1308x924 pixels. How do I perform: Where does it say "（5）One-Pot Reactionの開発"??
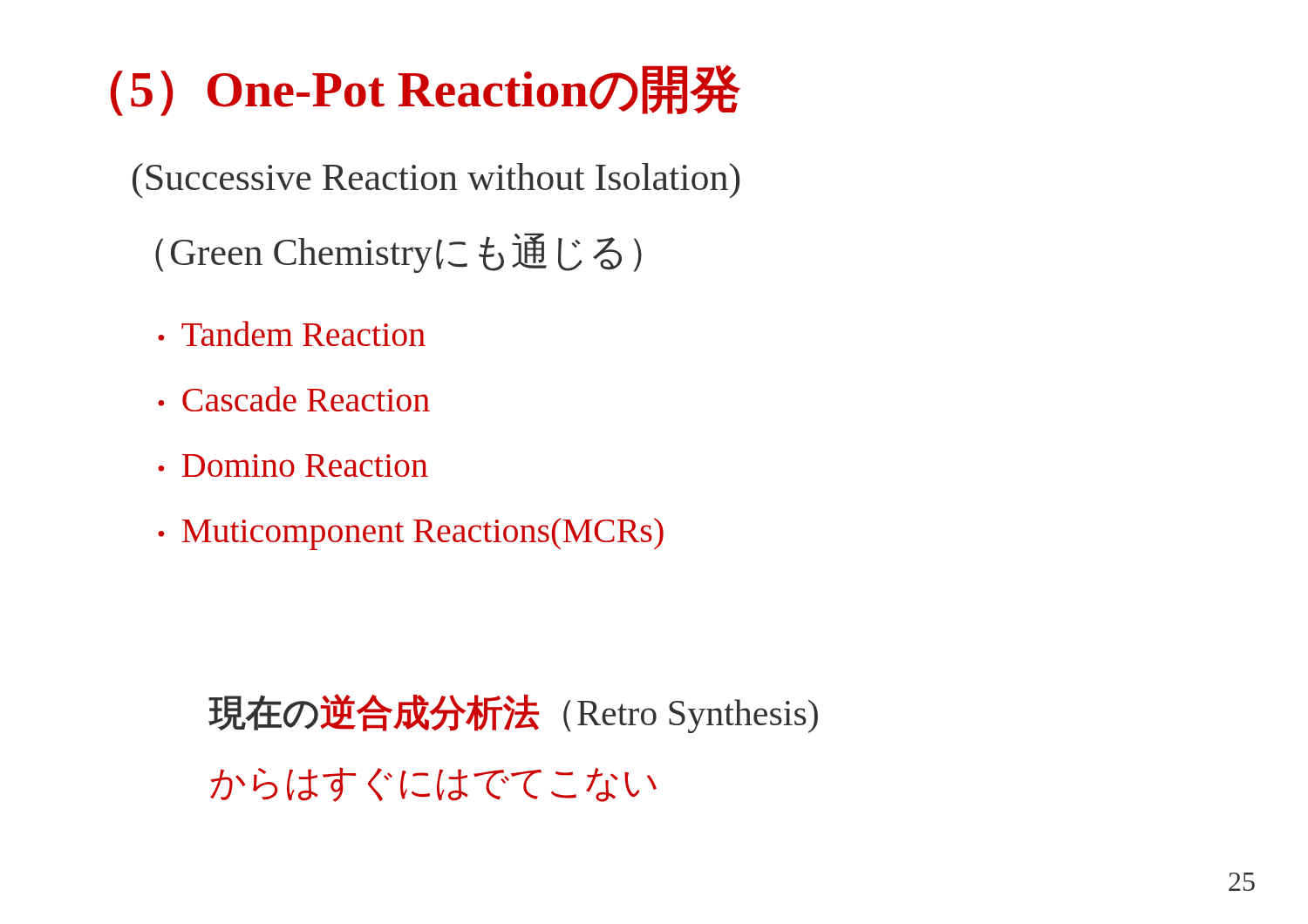[x=410, y=89]
